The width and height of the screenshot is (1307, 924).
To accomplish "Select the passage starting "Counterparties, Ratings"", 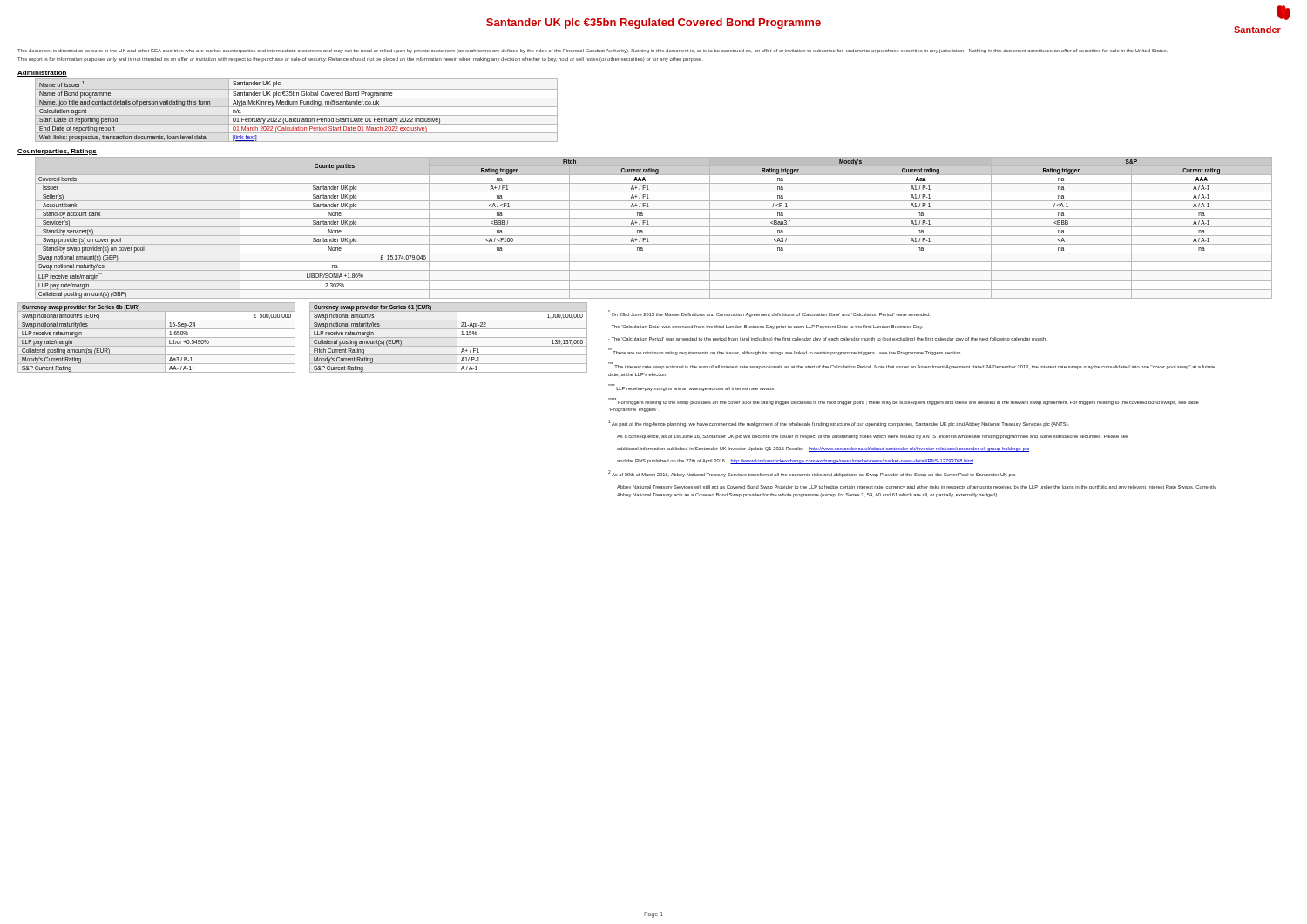I will click(57, 151).
